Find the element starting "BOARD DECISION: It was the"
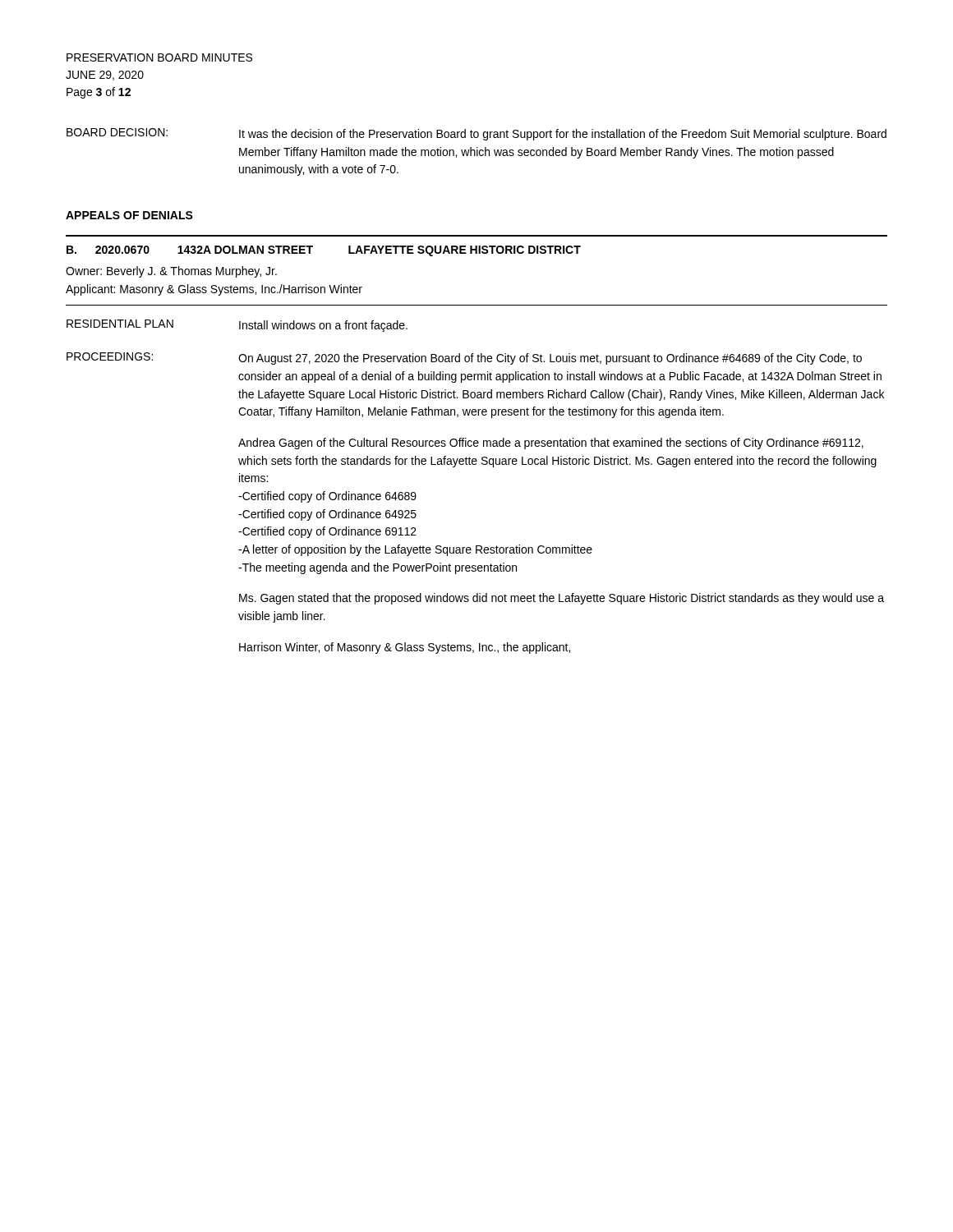 tap(476, 152)
